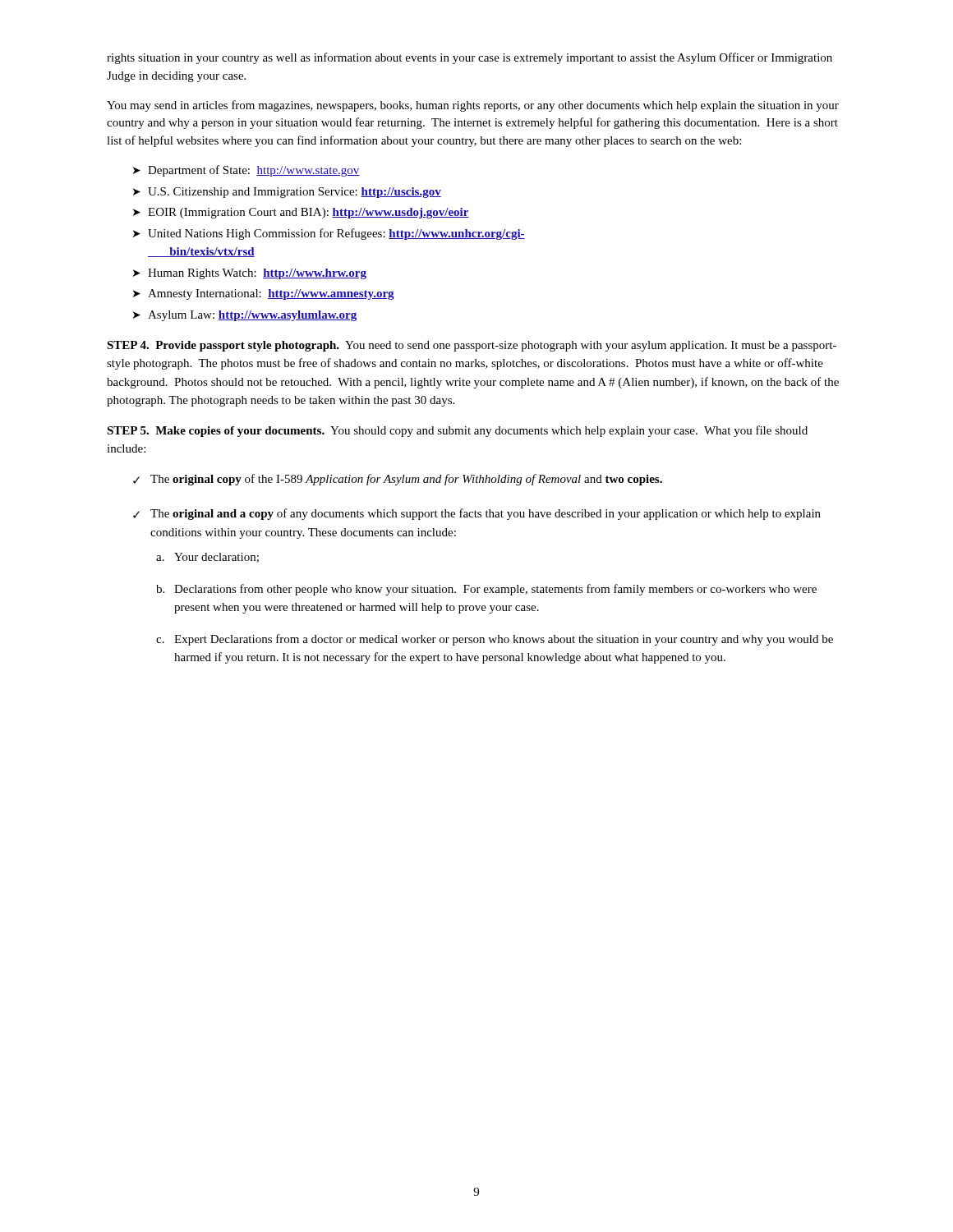Locate the region starting "✓ The original and a copy of any"

pyautogui.click(x=489, y=523)
